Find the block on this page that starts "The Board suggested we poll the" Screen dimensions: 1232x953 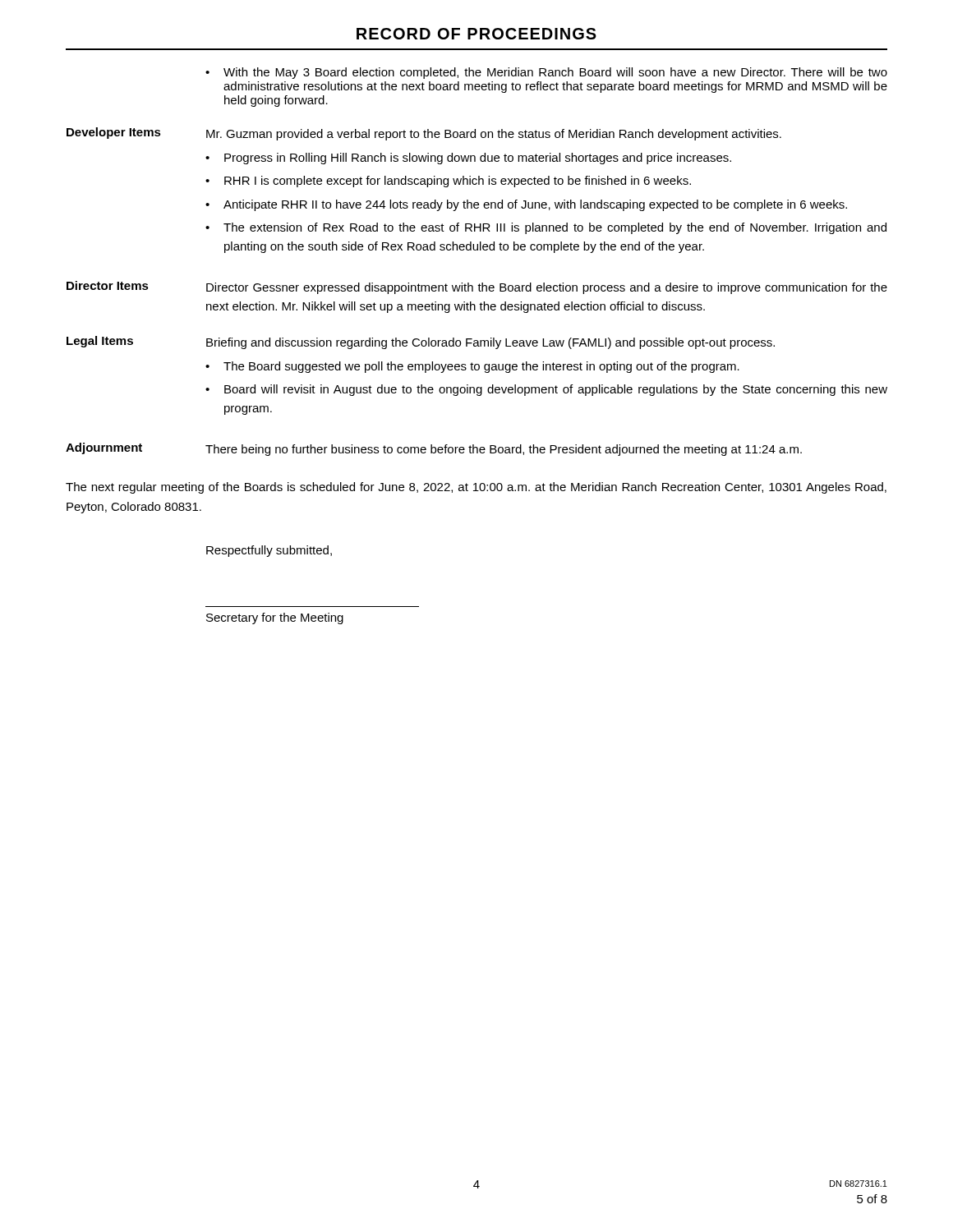pos(482,365)
